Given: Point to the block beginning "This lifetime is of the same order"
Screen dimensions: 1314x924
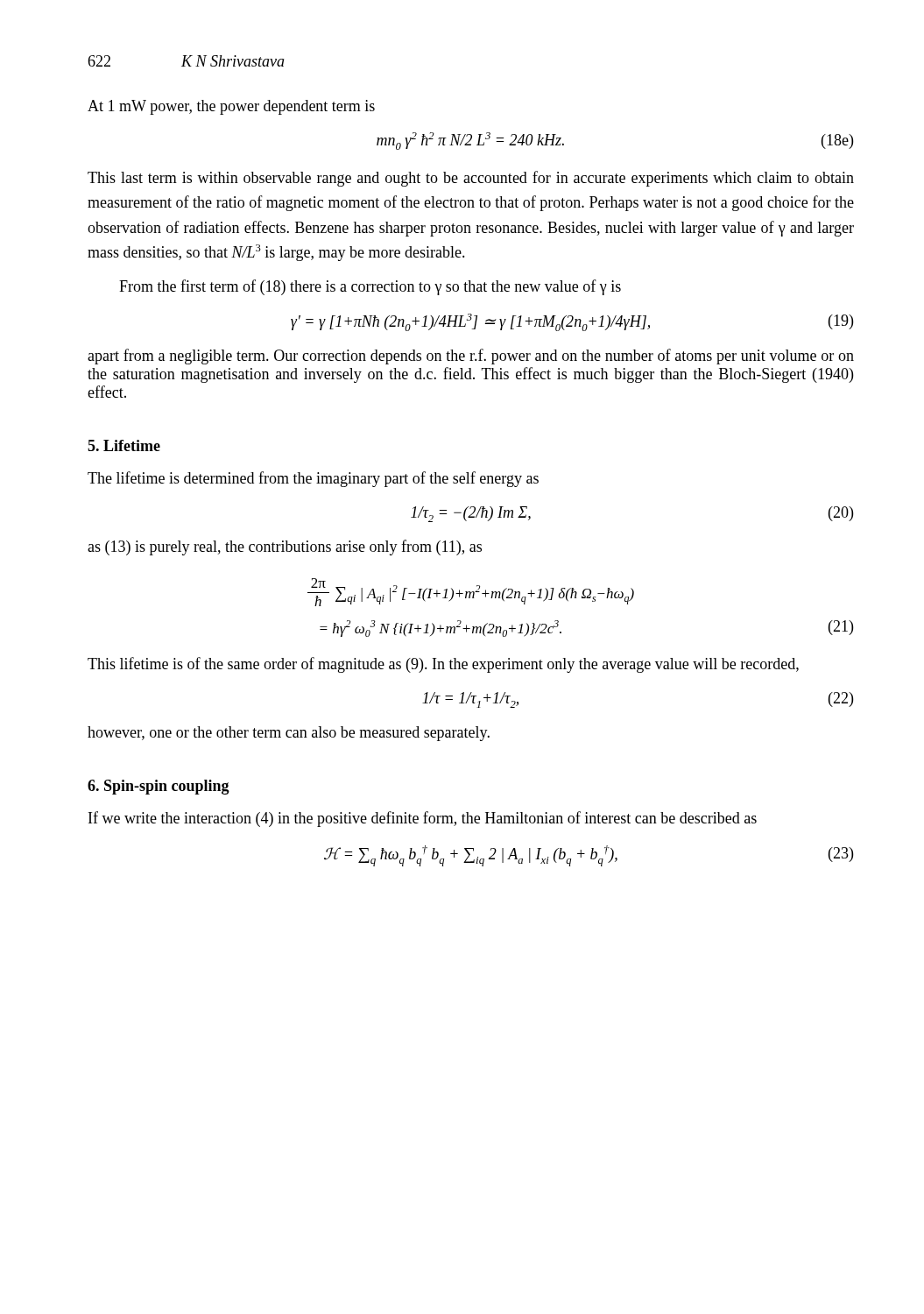Looking at the screenshot, I should coord(443,664).
